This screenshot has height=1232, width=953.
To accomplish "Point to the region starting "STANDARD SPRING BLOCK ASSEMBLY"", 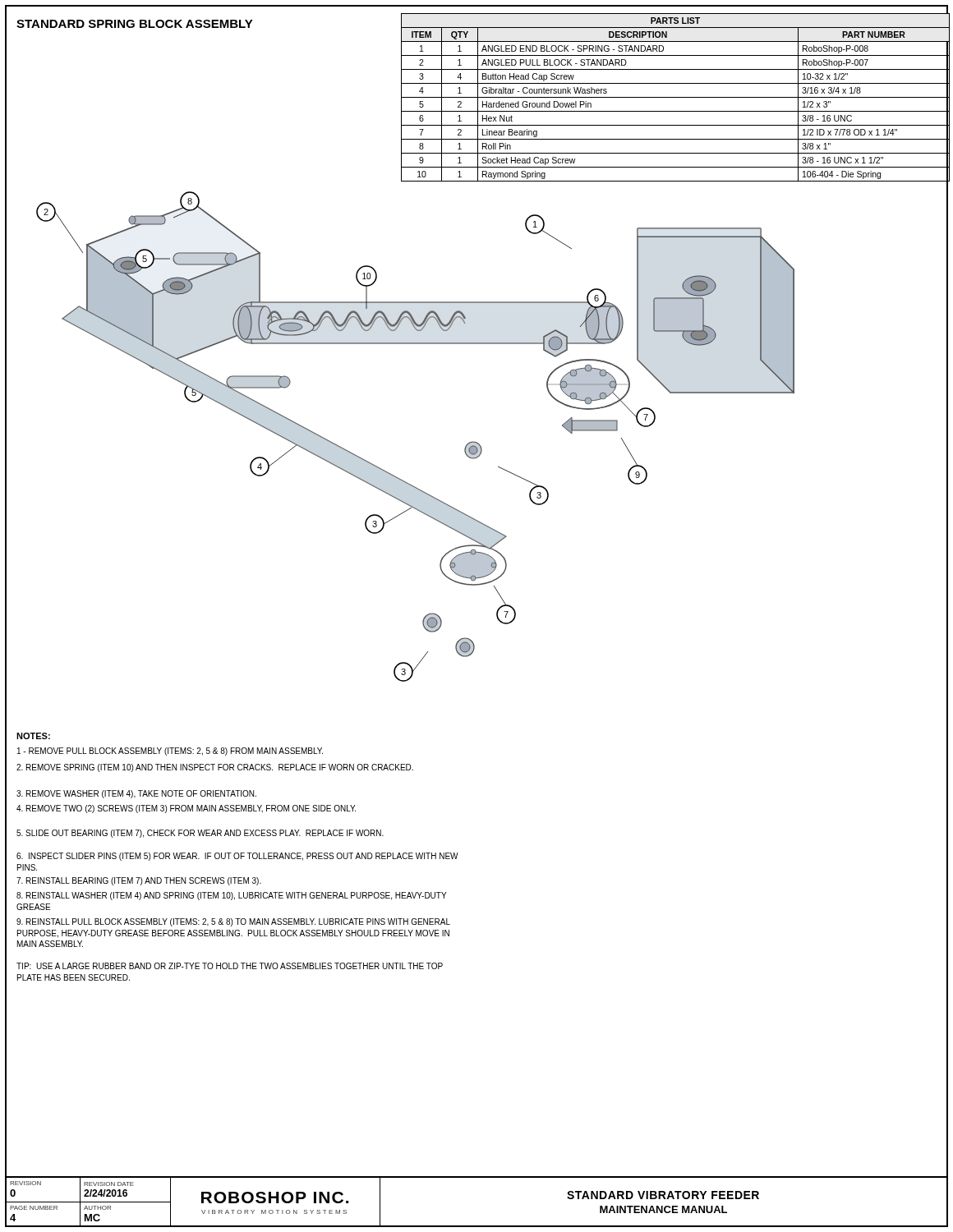I will (135, 23).
